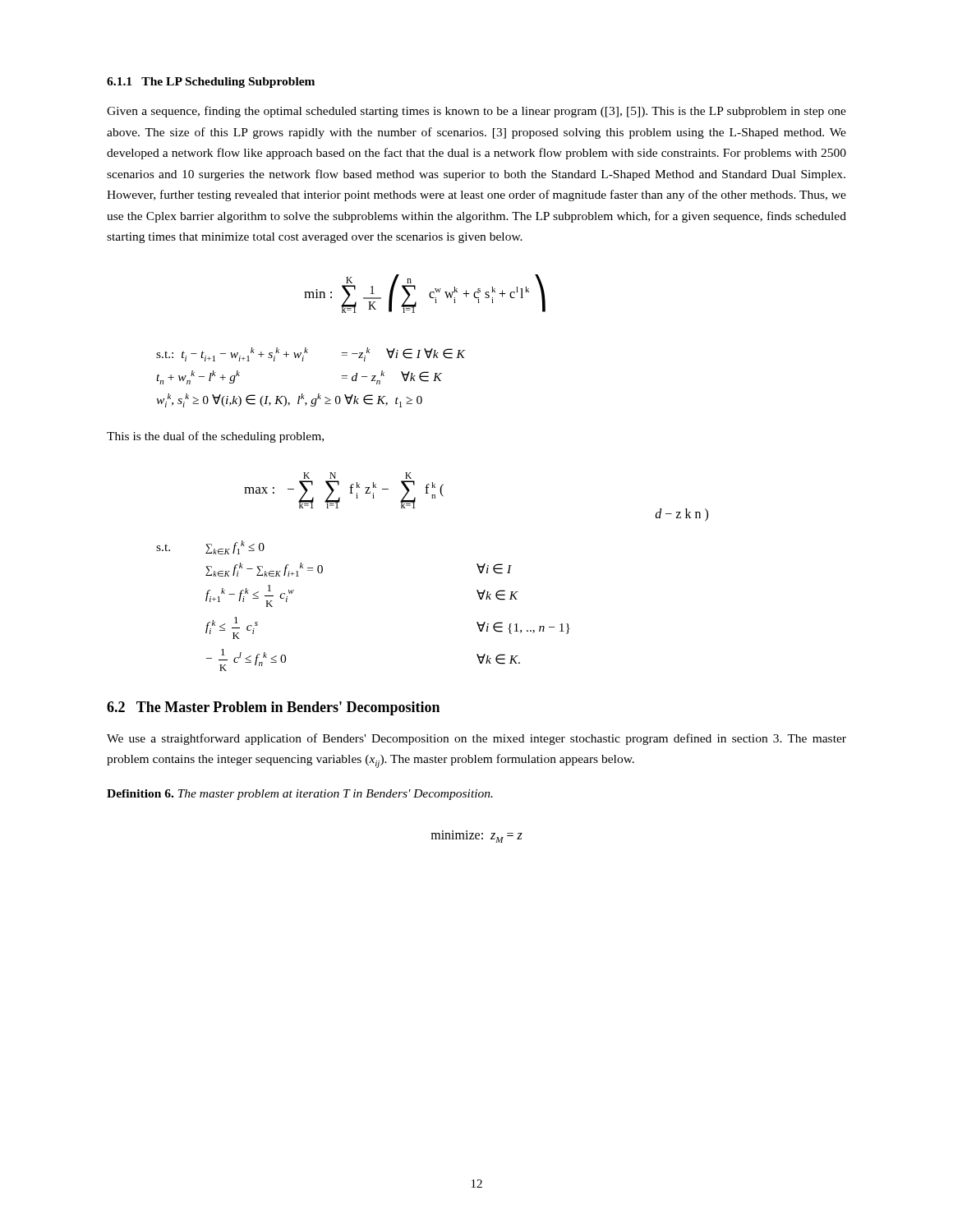Image resolution: width=953 pixels, height=1232 pixels.
Task: Find the element starting "6.1.1 The LP Scheduling Subproblem"
Action: [x=211, y=81]
